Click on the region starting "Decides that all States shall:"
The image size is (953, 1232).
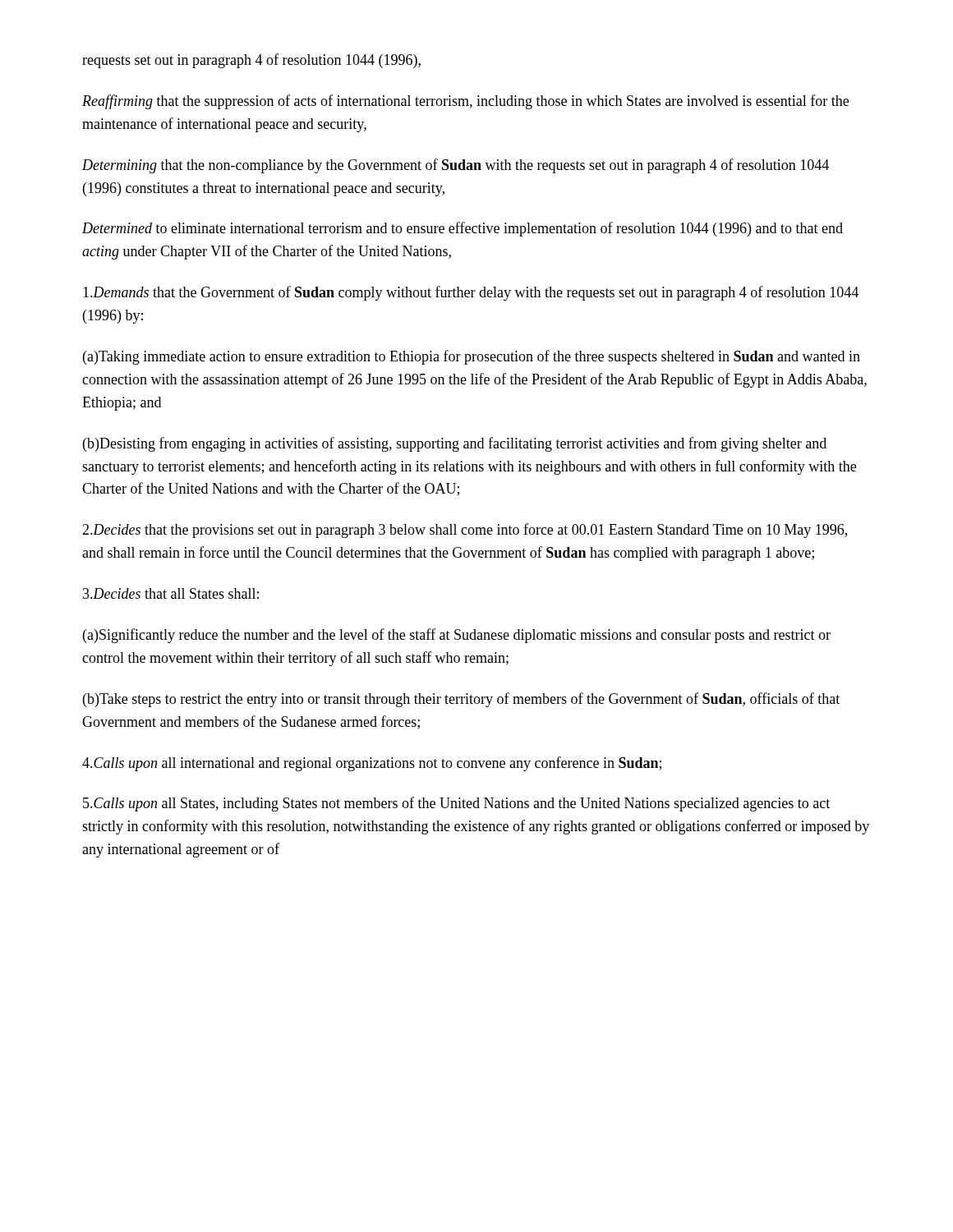[x=171, y=594]
